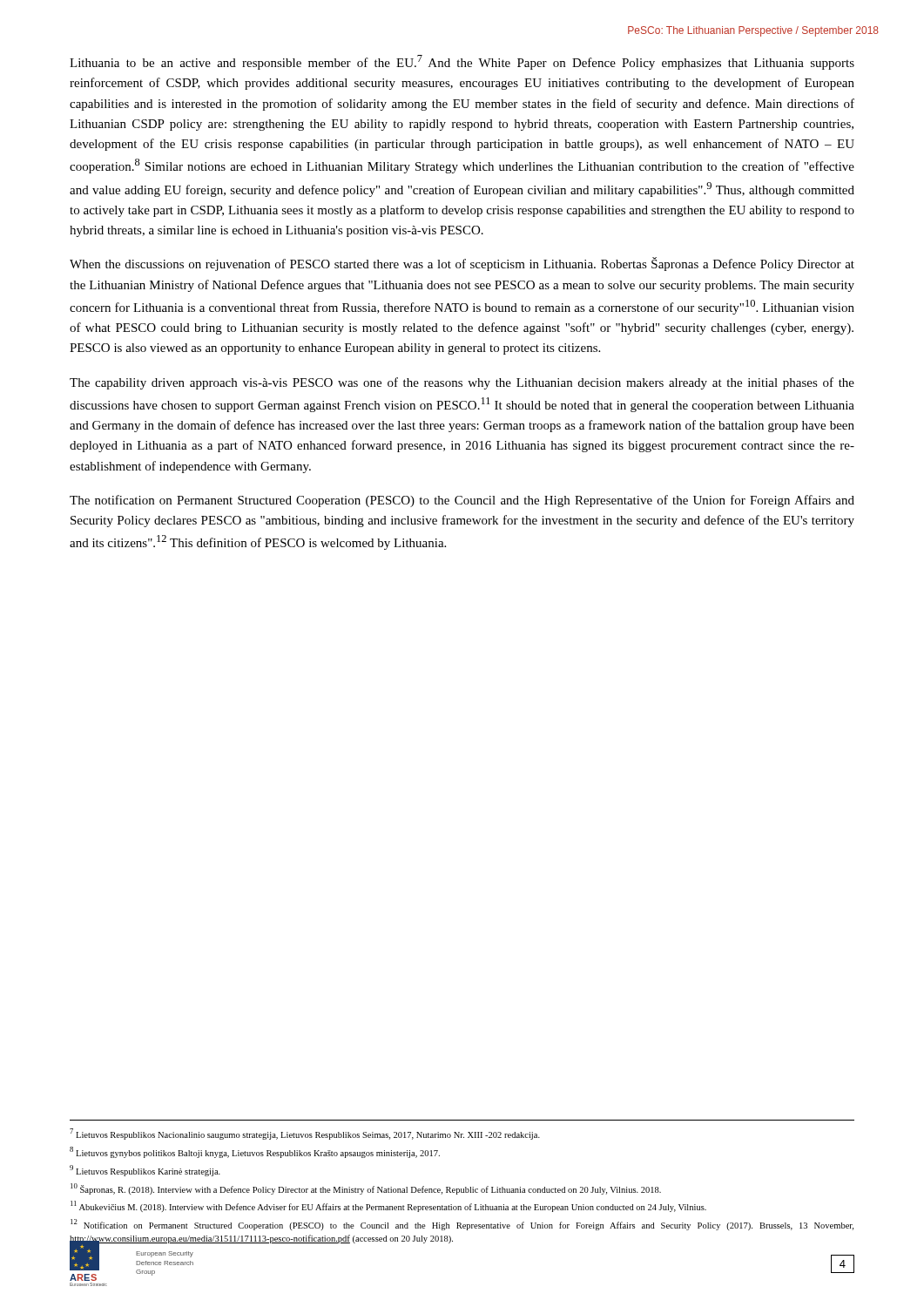This screenshot has width=924, height=1307.
Task: Point to the region starting "The notification on Permanent Structured Cooperation (PESCO)"
Action: point(462,522)
